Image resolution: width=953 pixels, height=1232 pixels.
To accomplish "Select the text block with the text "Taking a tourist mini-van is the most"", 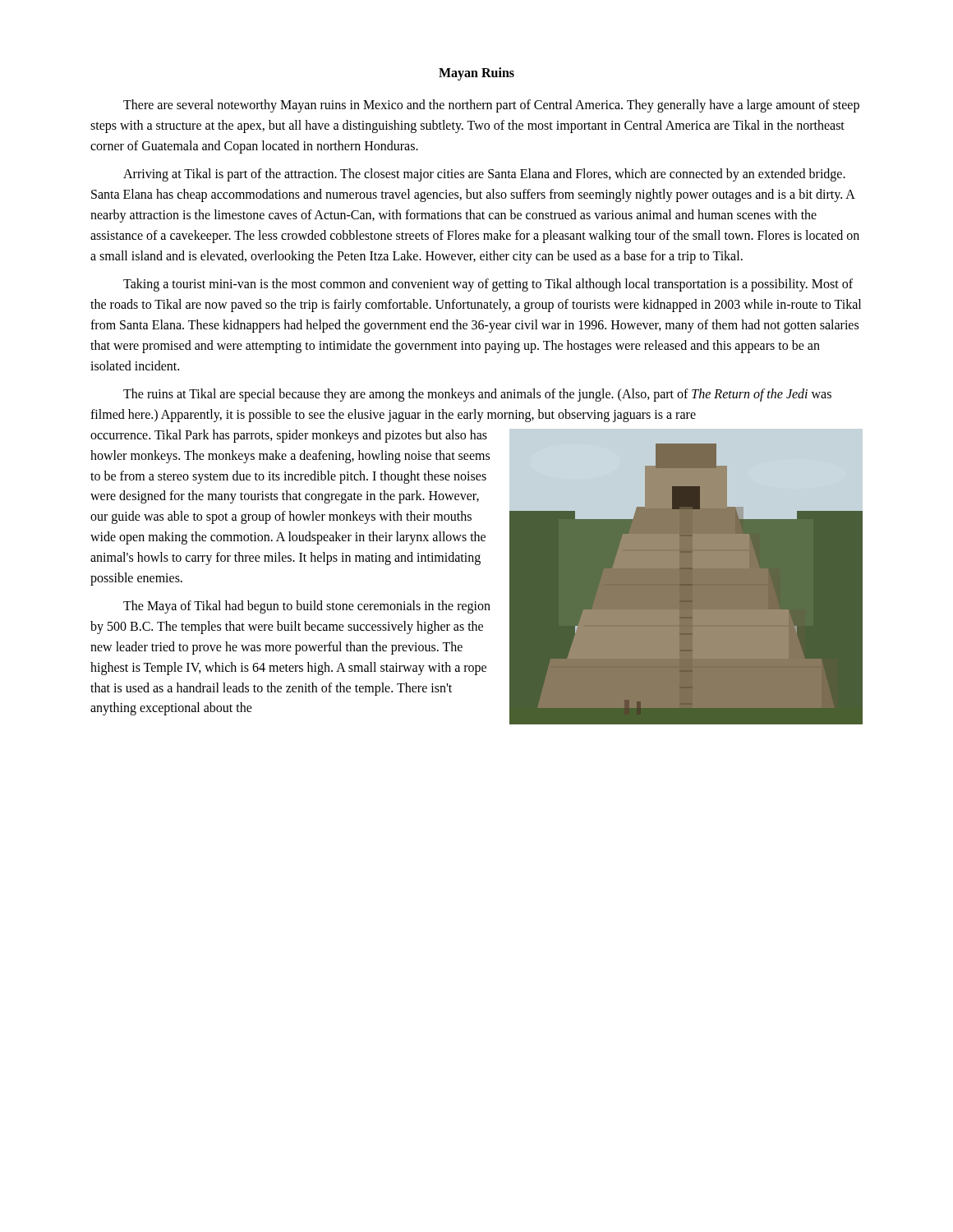I will point(476,325).
